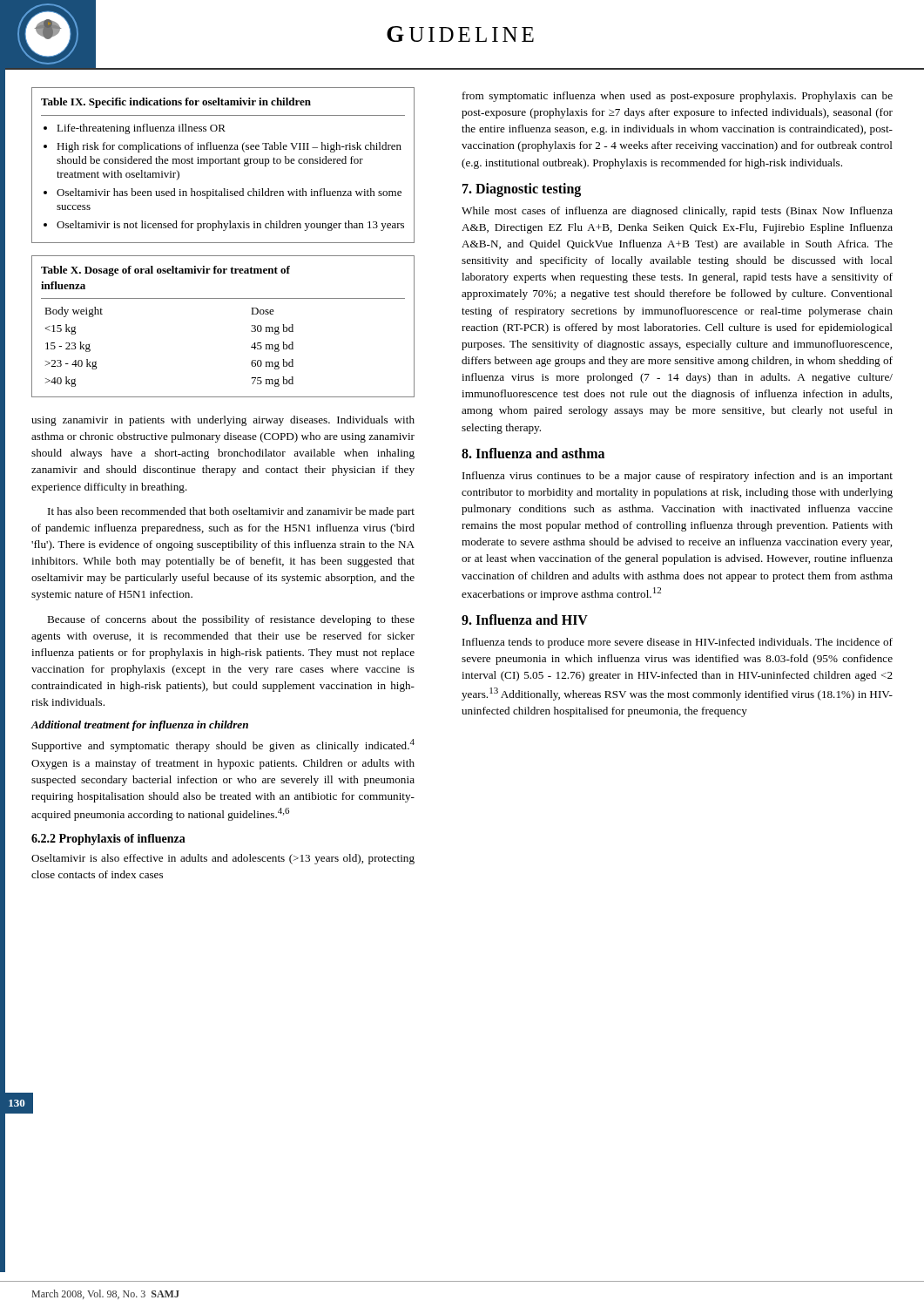Locate the list item with the text "High risk for complications"
924x1307 pixels.
pyautogui.click(x=229, y=160)
